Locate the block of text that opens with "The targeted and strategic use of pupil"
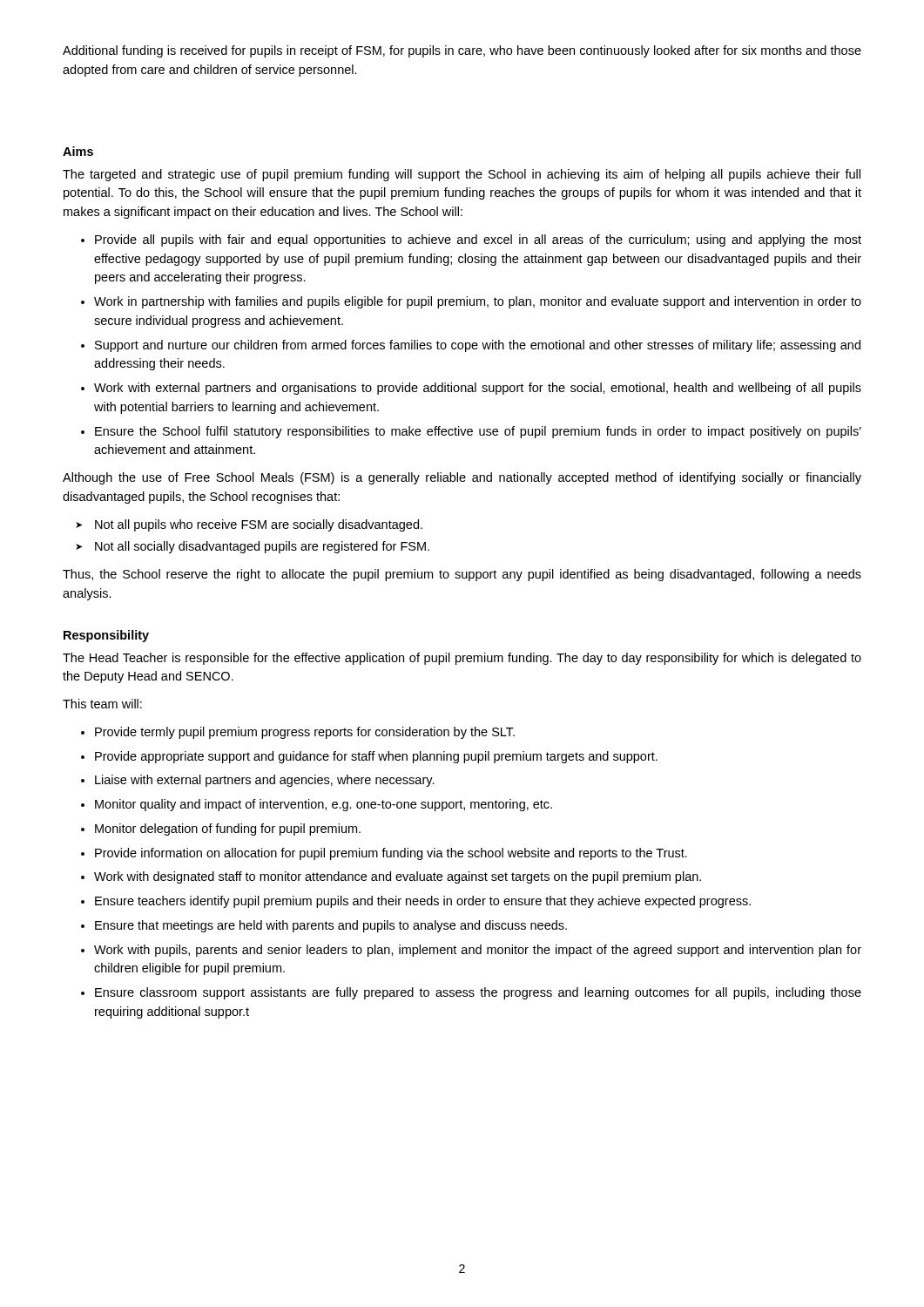This screenshot has width=924, height=1307. tap(462, 193)
